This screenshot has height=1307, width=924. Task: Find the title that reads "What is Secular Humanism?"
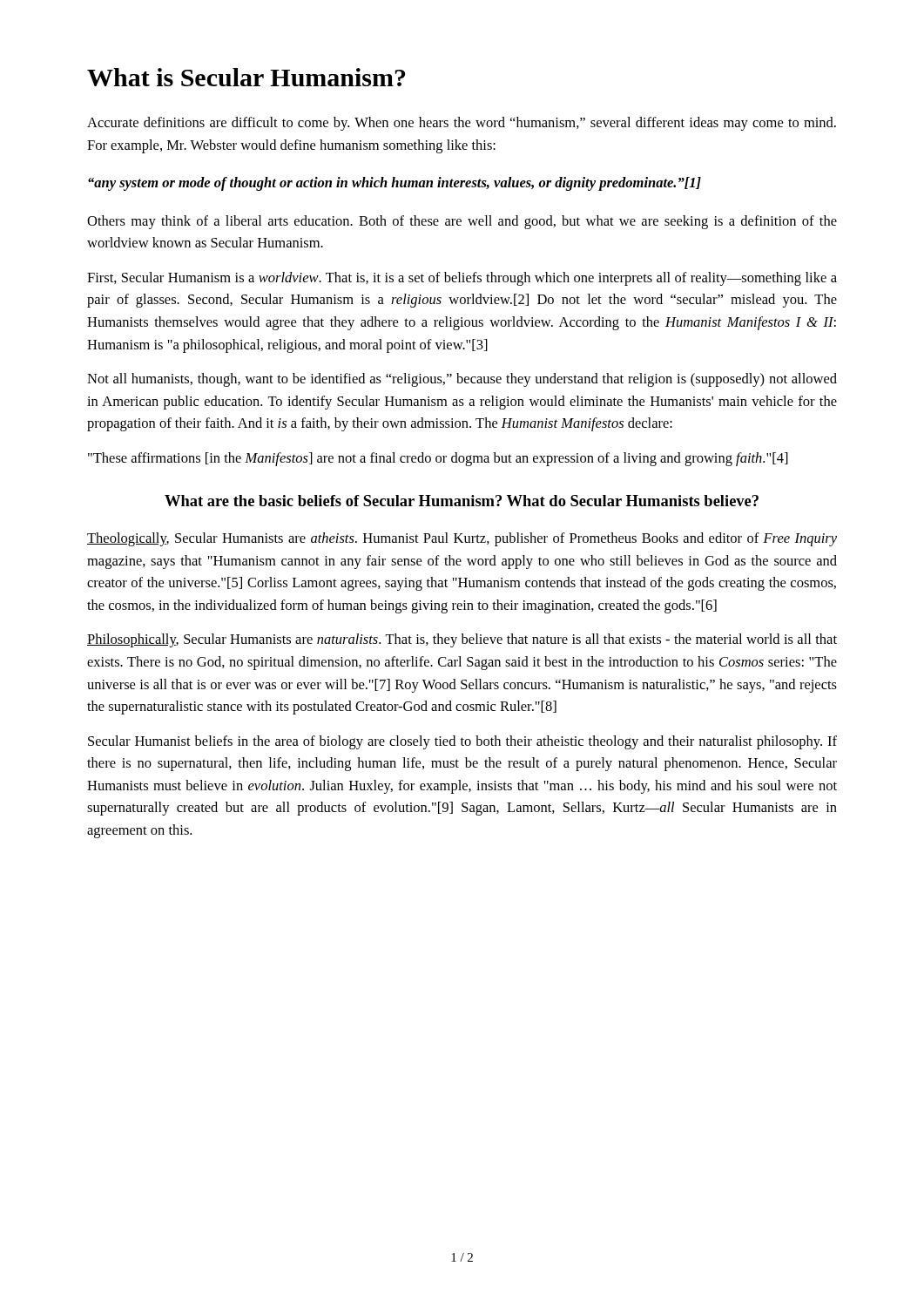246,77
